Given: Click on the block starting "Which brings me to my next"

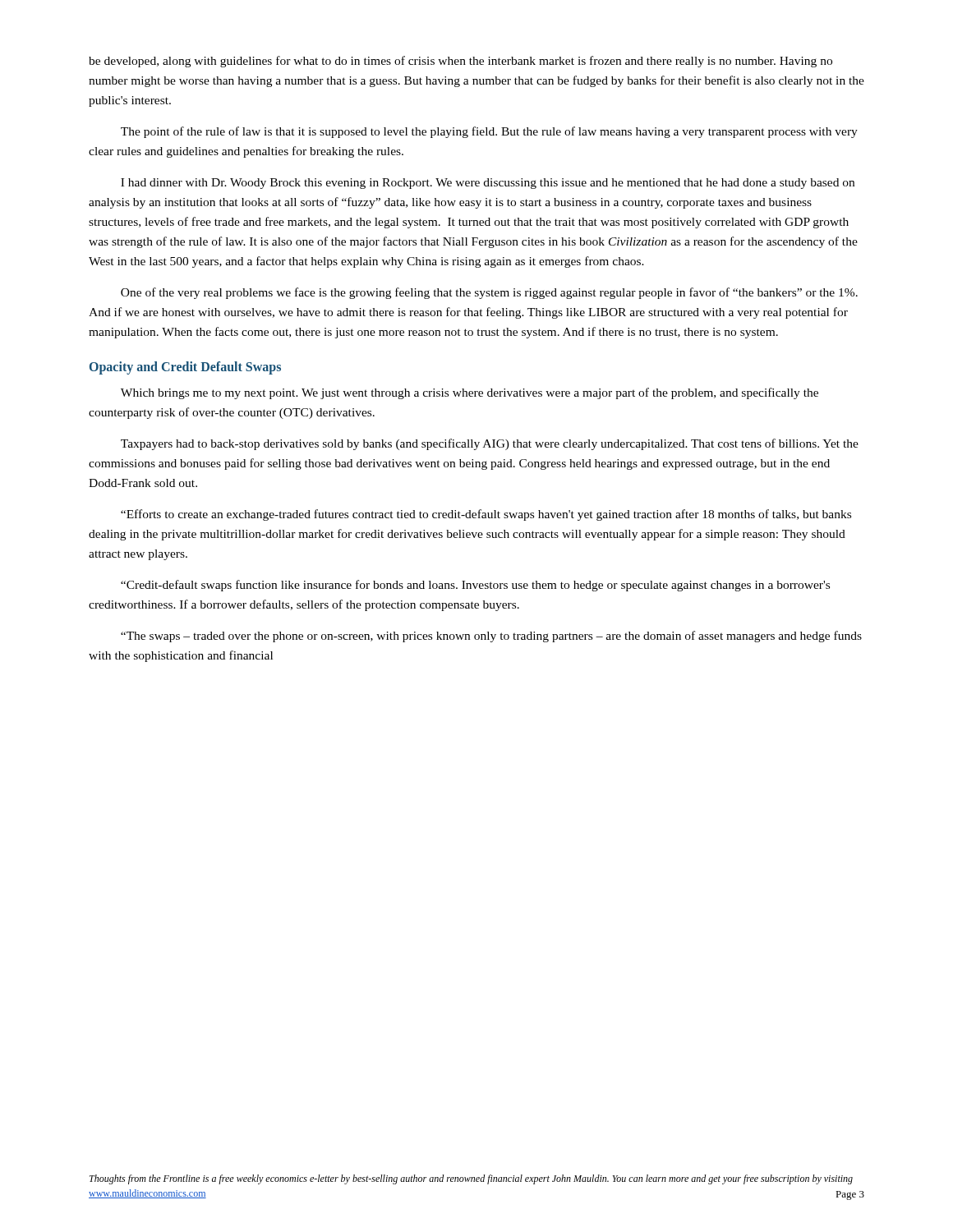Looking at the screenshot, I should (454, 402).
